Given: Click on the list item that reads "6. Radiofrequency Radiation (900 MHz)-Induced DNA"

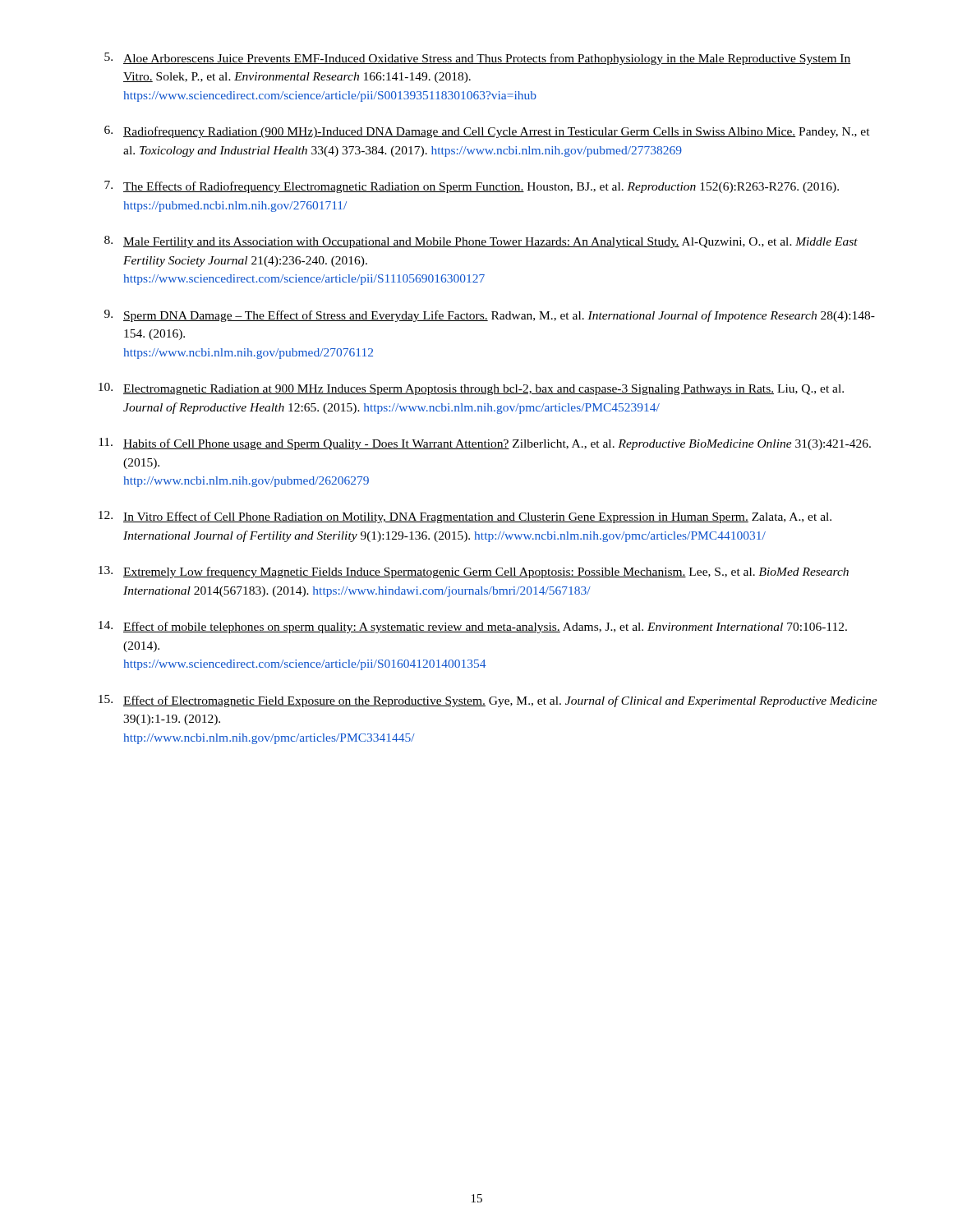Looking at the screenshot, I should [x=481, y=141].
